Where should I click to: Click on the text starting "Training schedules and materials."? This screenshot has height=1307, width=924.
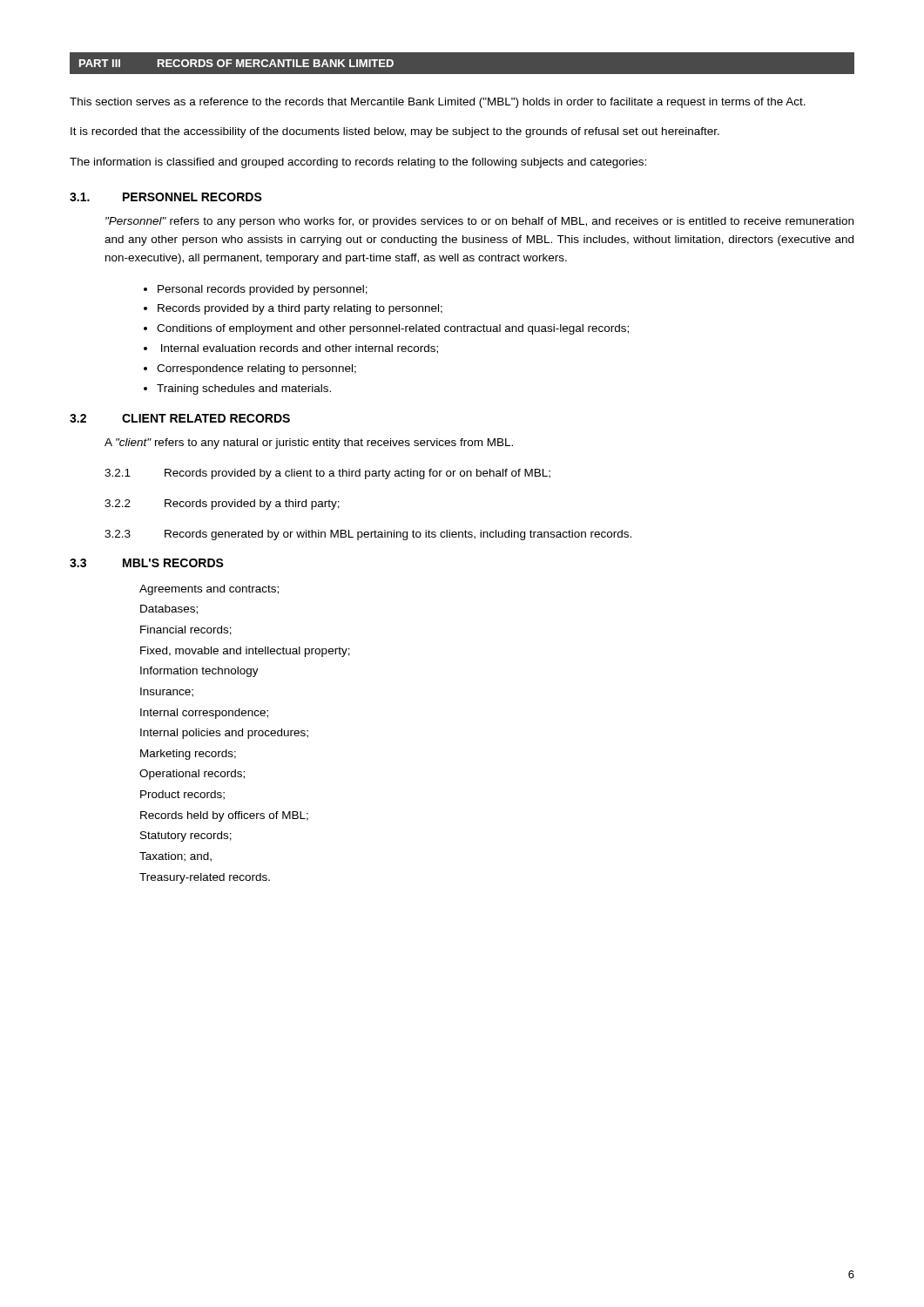tap(244, 388)
